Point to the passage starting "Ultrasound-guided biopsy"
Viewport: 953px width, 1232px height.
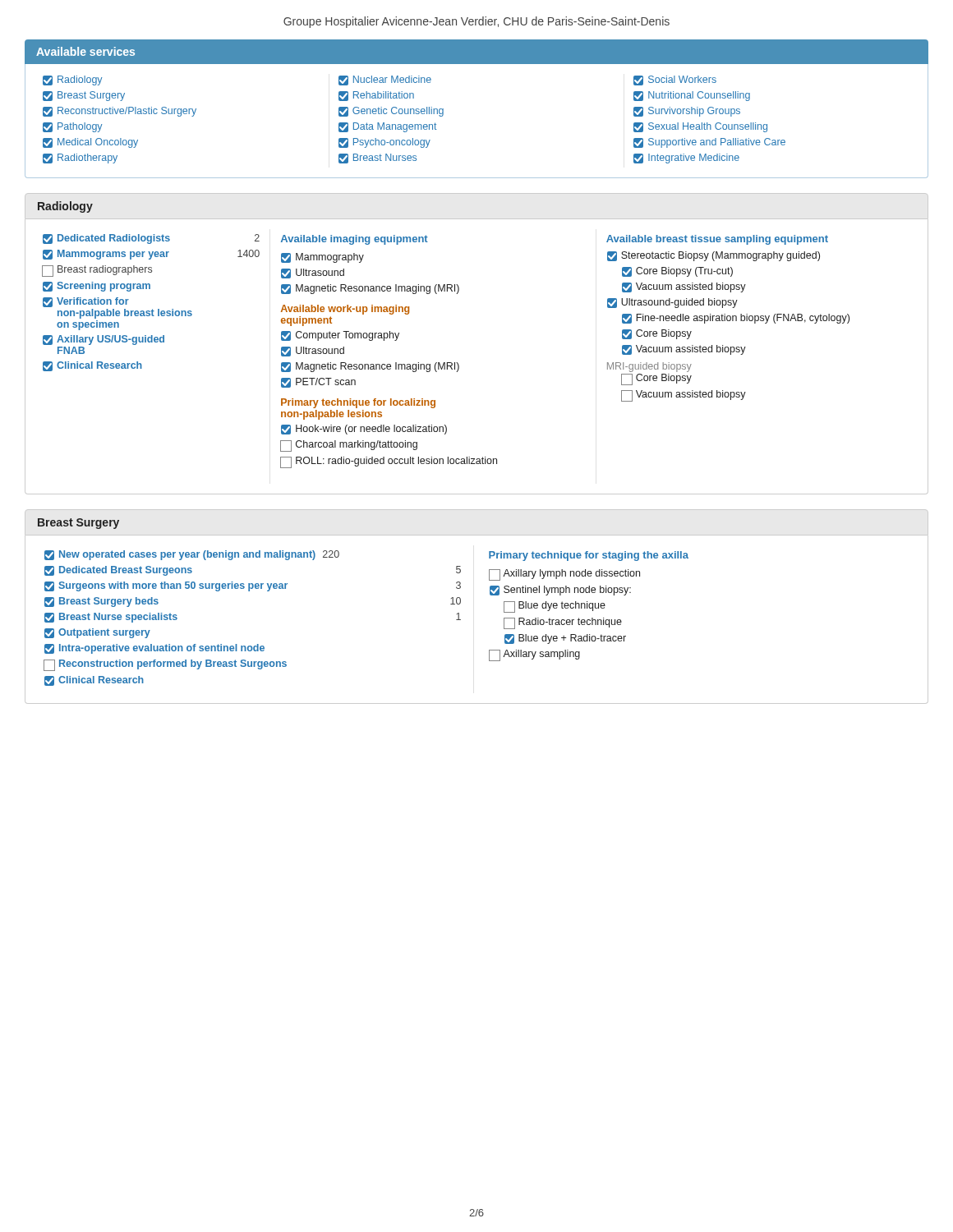[672, 303]
